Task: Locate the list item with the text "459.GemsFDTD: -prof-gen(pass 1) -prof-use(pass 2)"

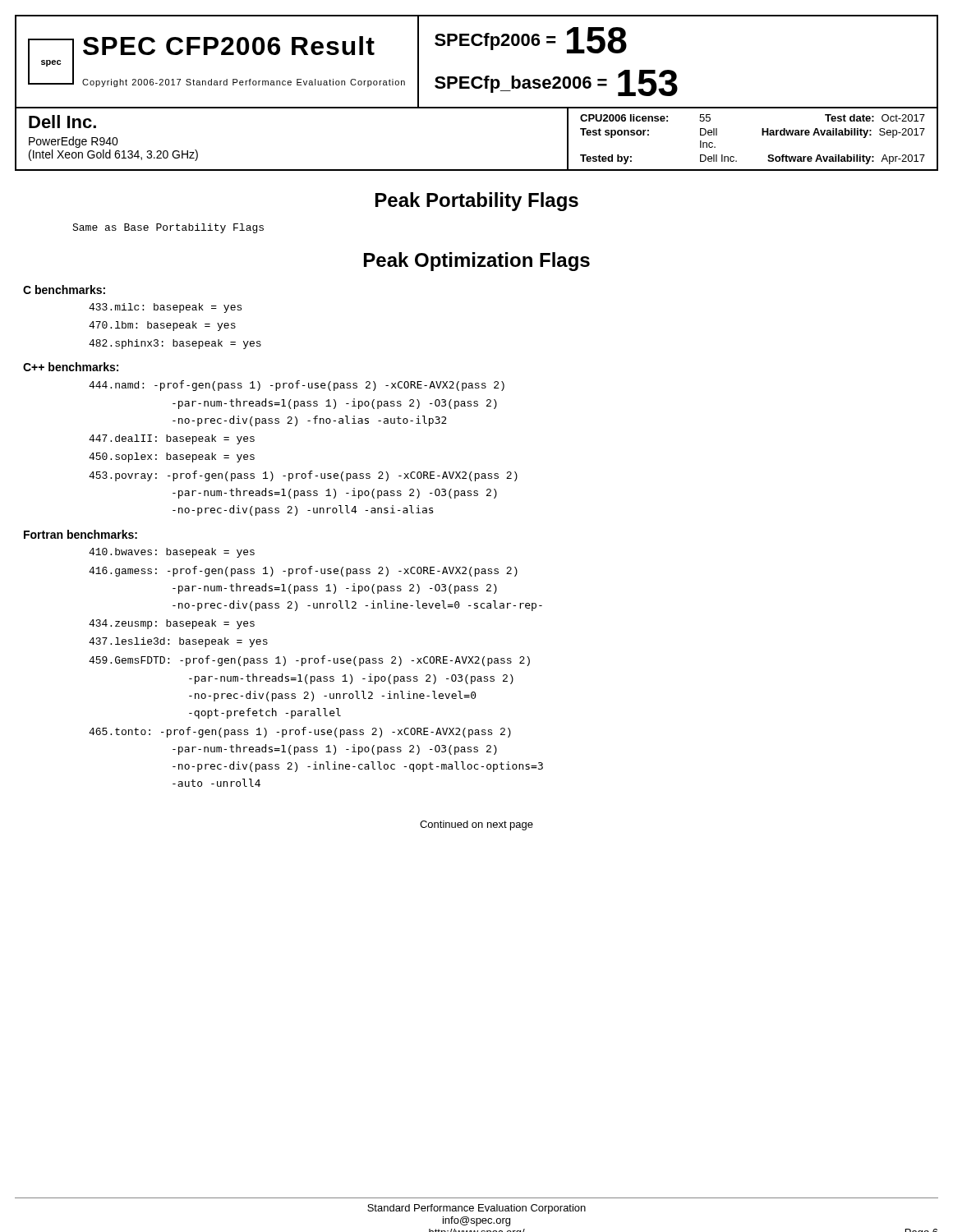Action: click(509, 688)
